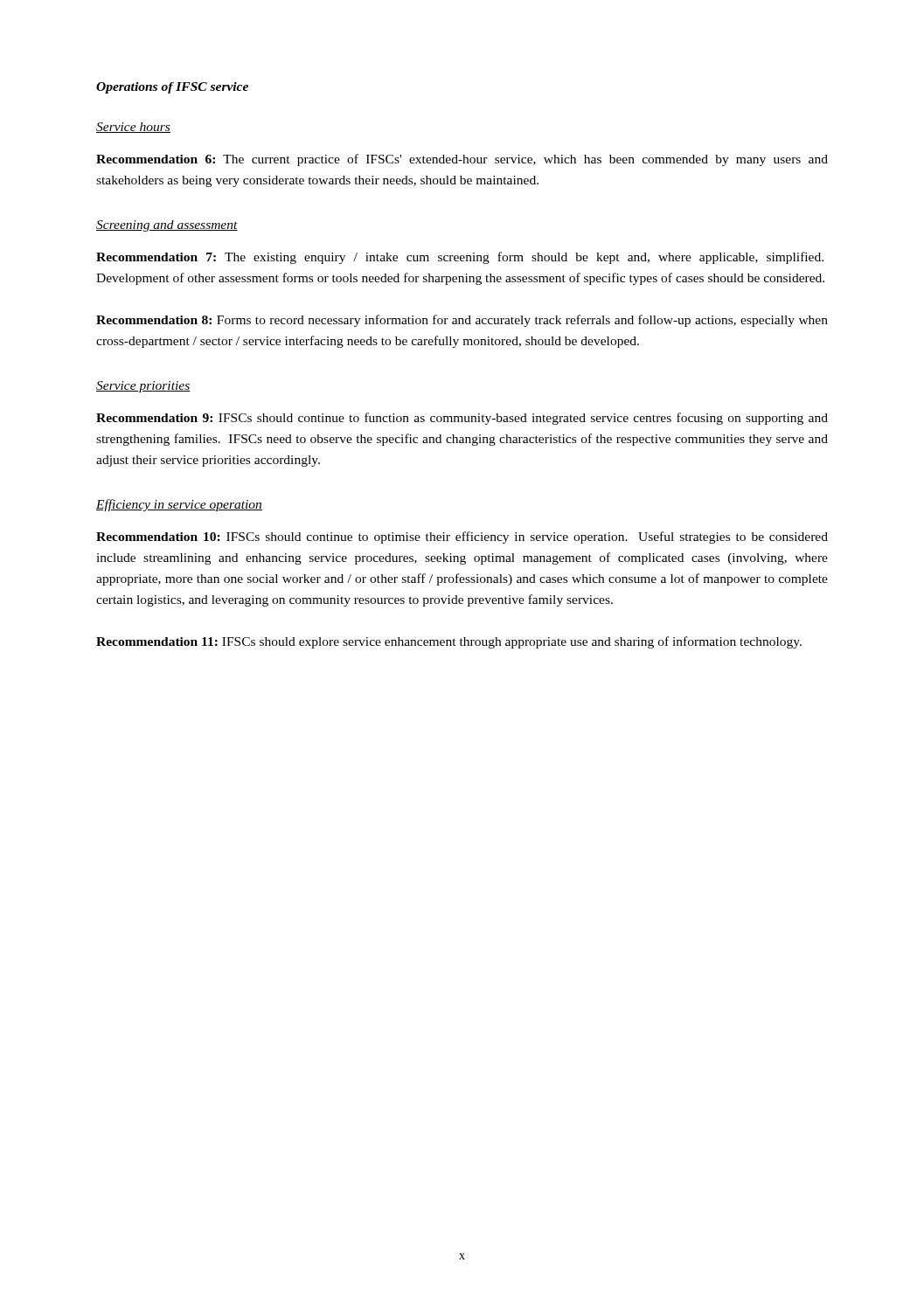Select the section header that says "Screening and assessment"
This screenshot has height=1311, width=924.
coord(167,224)
